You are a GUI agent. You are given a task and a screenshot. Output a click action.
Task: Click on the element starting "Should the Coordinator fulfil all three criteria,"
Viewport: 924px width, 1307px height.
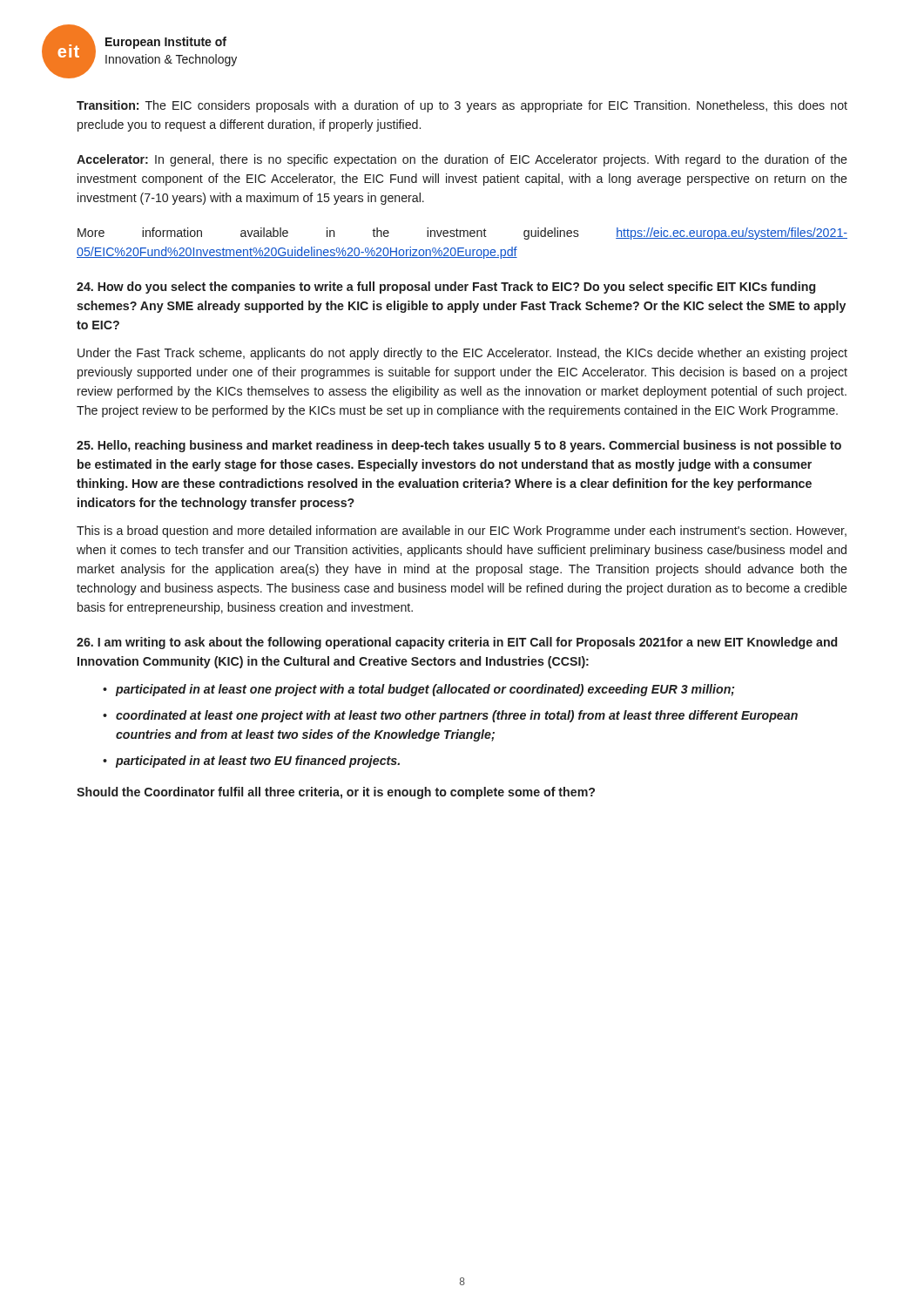click(x=336, y=792)
